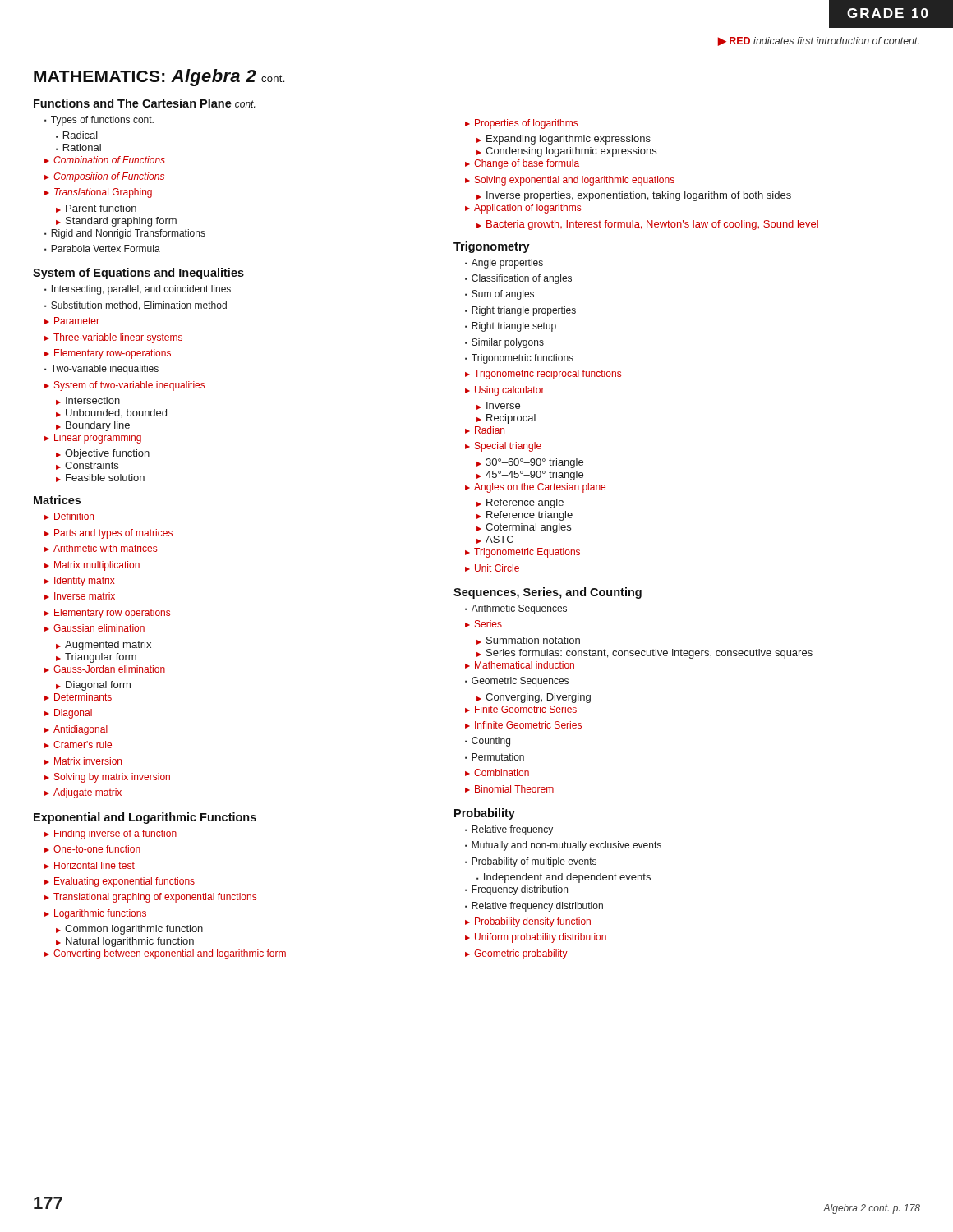Locate the passage starting "Unbounded, bounded"
The image size is (953, 1232).
pos(116,413)
